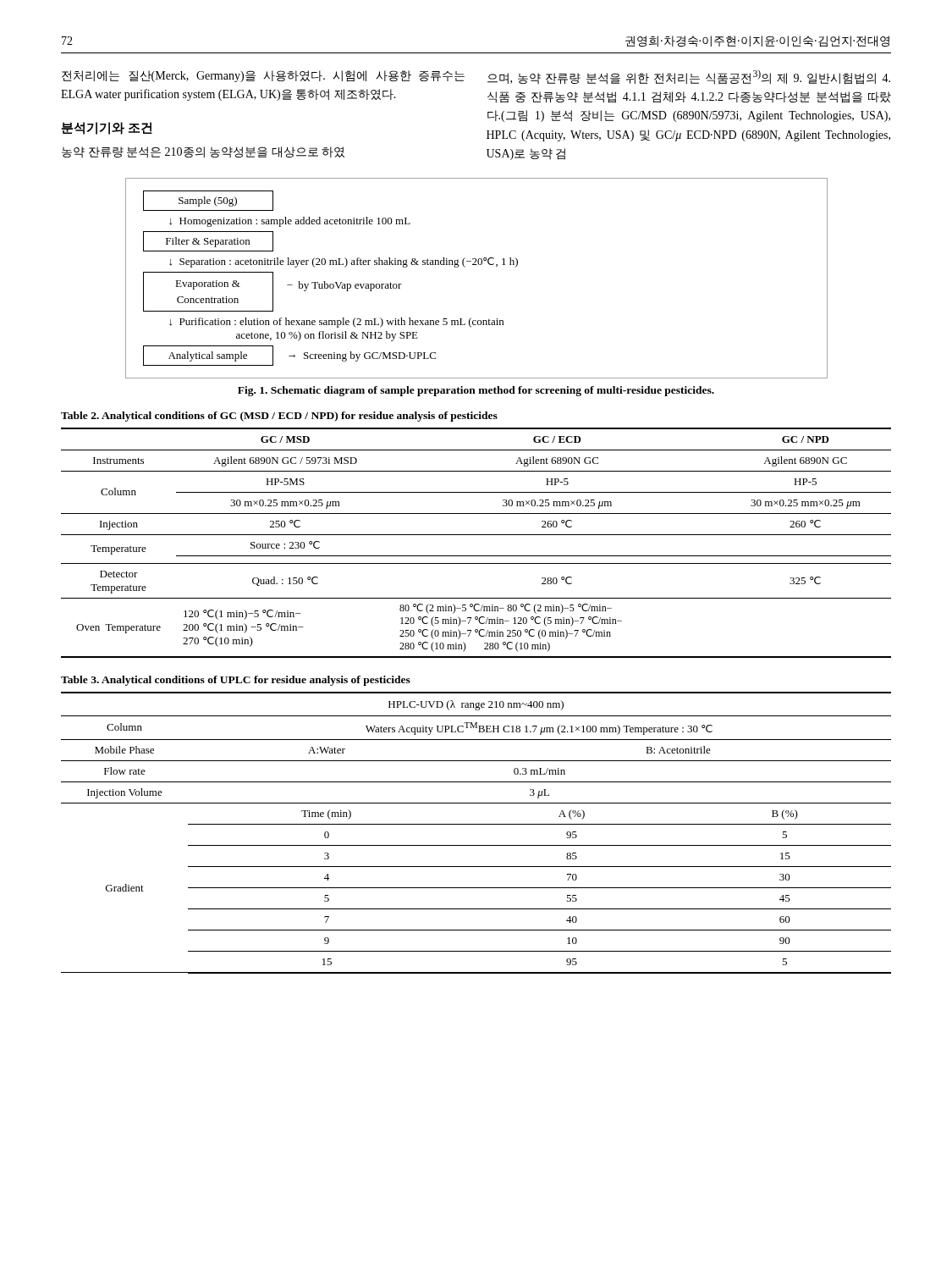
Task: Click on the region starting "Fig. 1. Schematic diagram of sample preparation"
Action: pyautogui.click(x=476, y=390)
